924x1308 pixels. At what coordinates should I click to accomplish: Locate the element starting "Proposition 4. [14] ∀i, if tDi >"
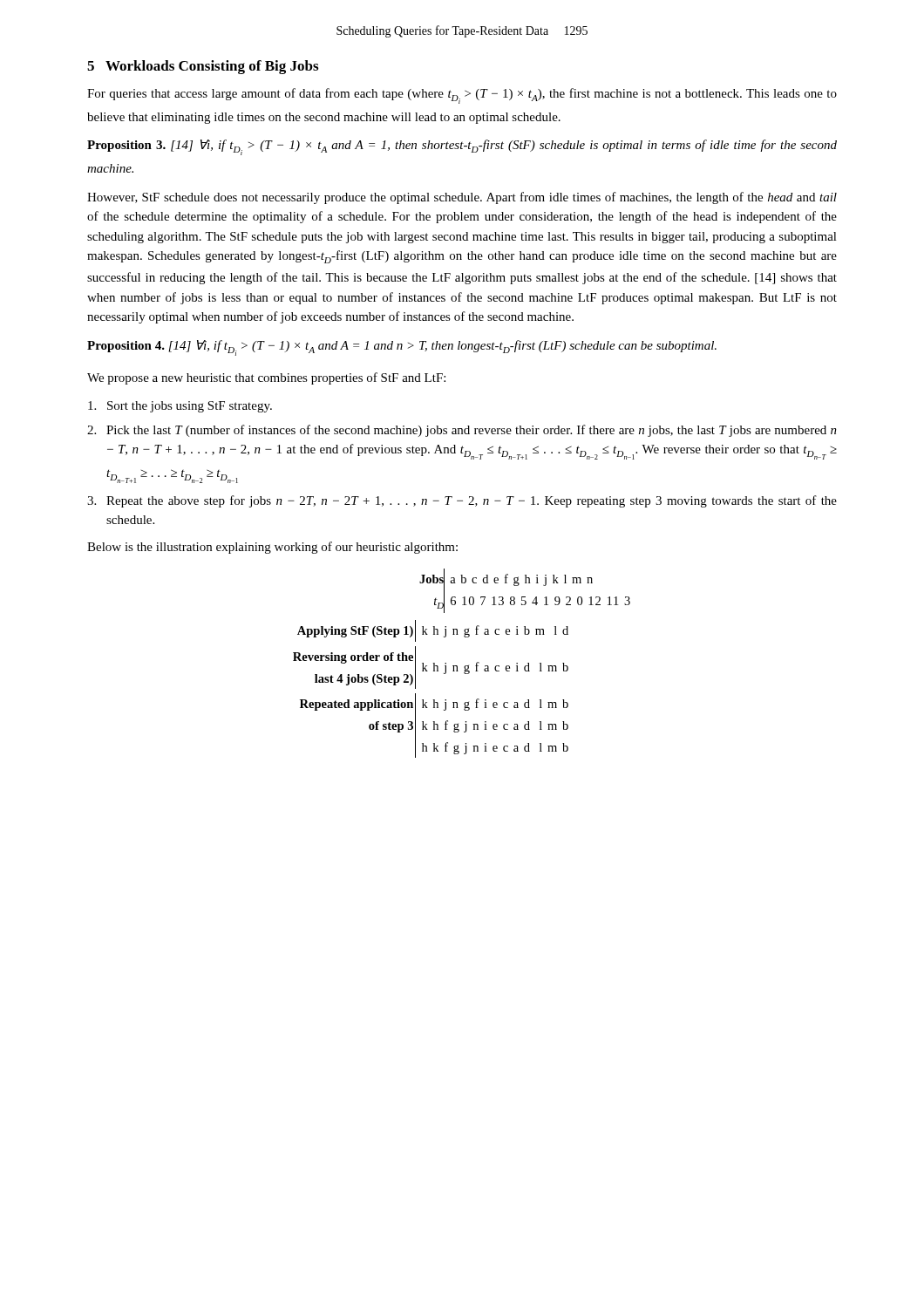tap(462, 347)
